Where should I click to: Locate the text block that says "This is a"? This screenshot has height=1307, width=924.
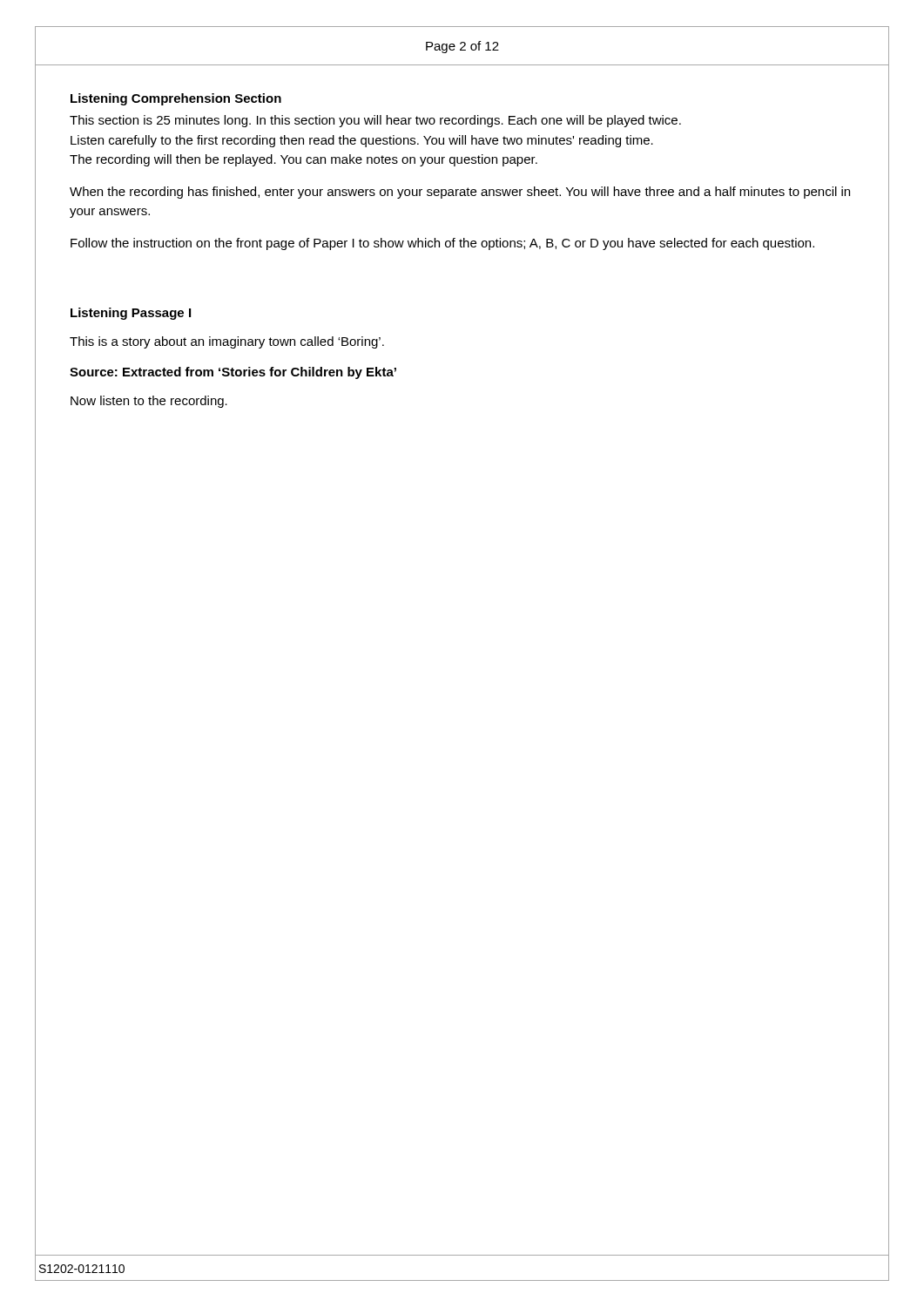click(x=227, y=341)
